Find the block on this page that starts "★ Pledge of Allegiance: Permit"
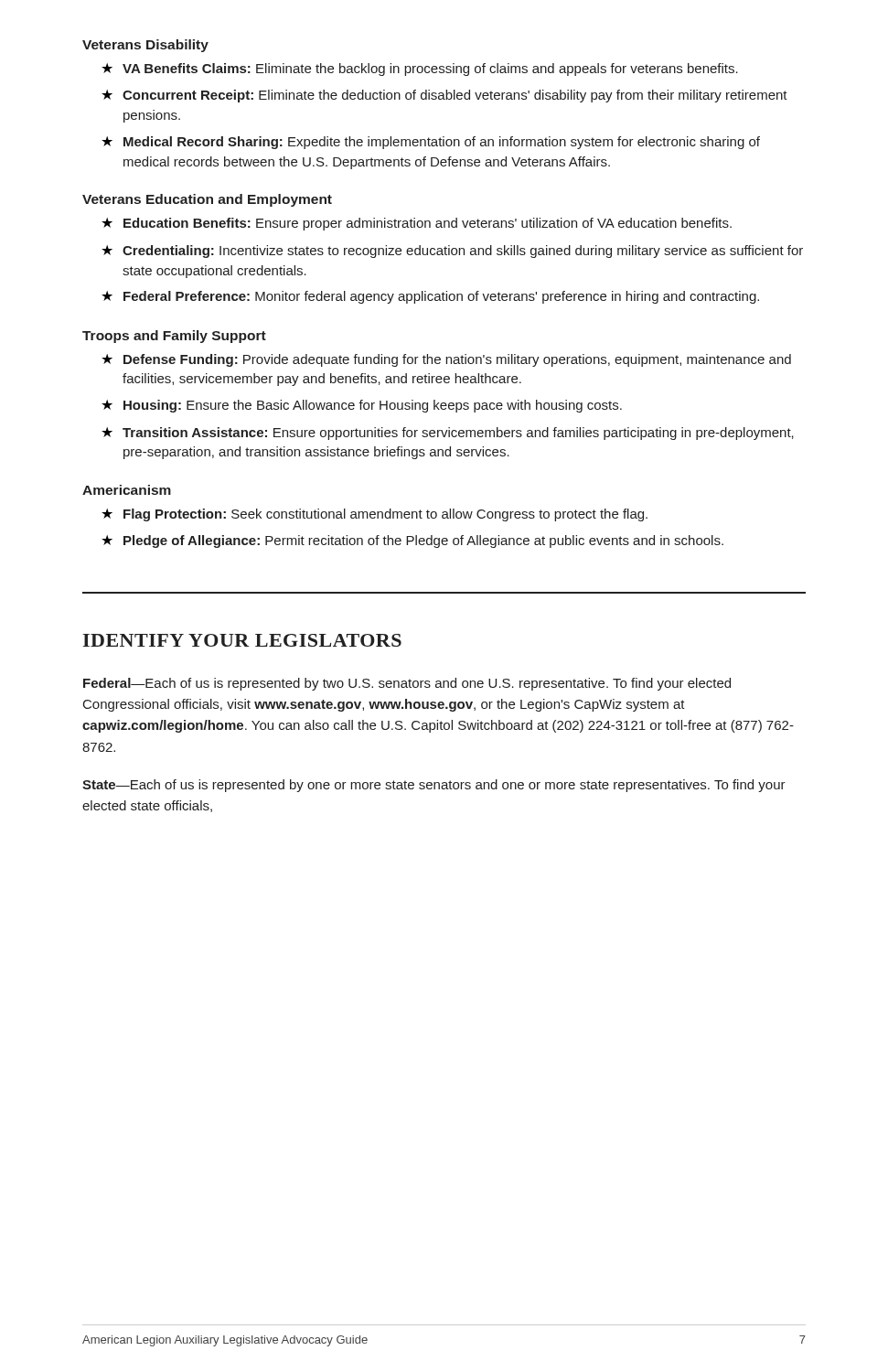This screenshot has height=1372, width=888. [x=413, y=541]
